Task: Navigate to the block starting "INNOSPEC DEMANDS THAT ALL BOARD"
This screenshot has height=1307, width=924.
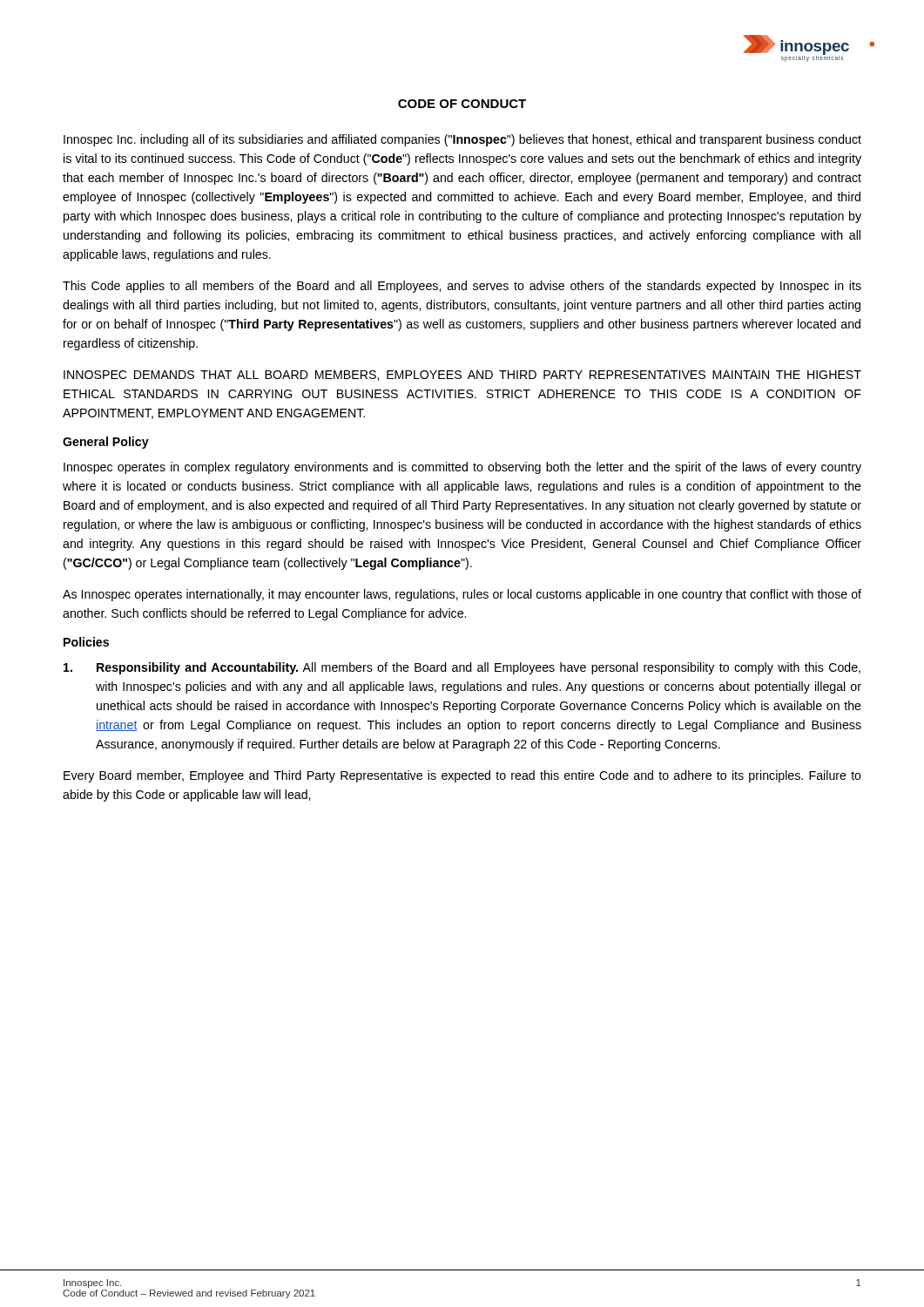Action: [x=462, y=394]
